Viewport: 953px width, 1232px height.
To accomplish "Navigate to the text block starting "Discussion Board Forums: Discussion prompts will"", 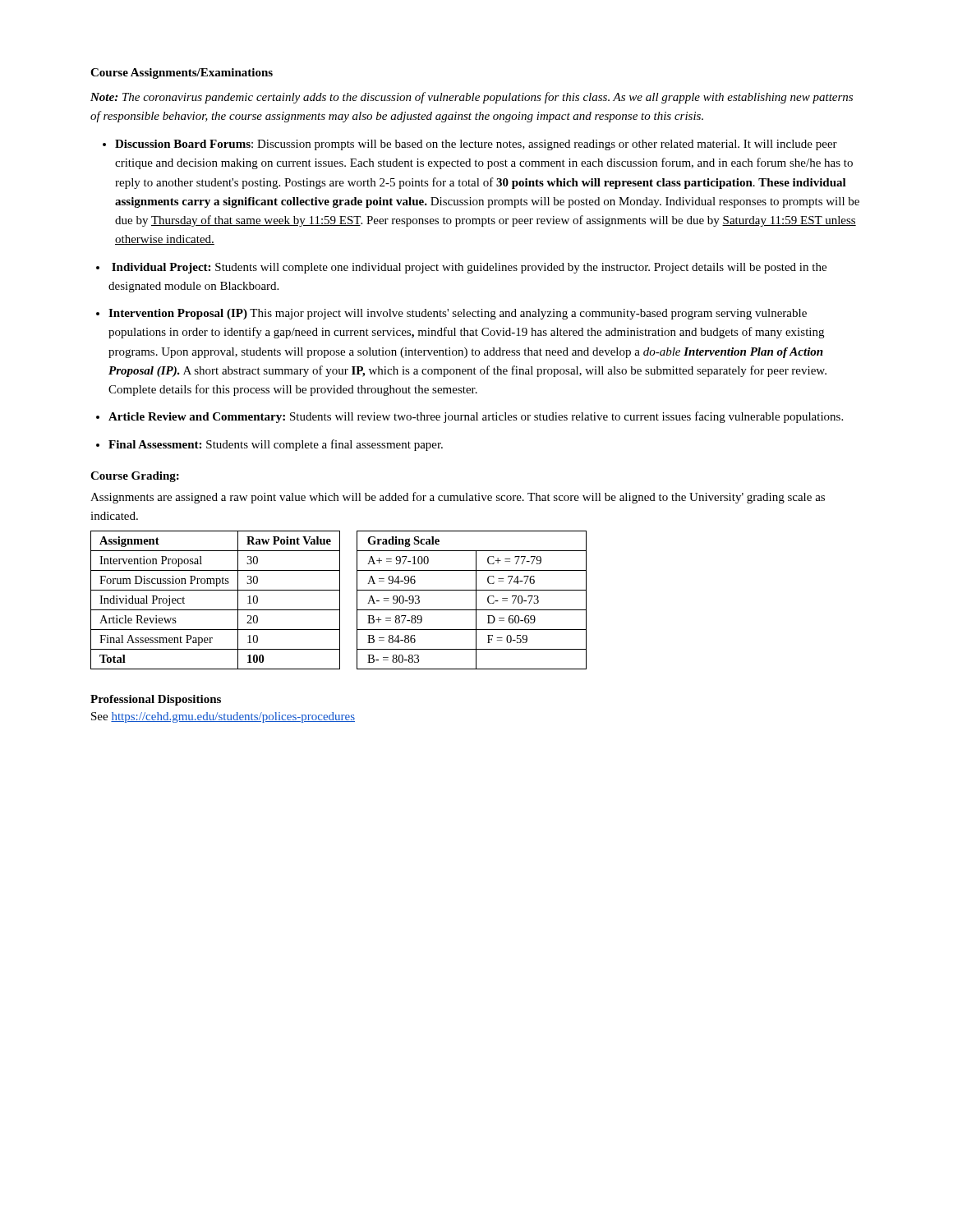I will click(487, 191).
